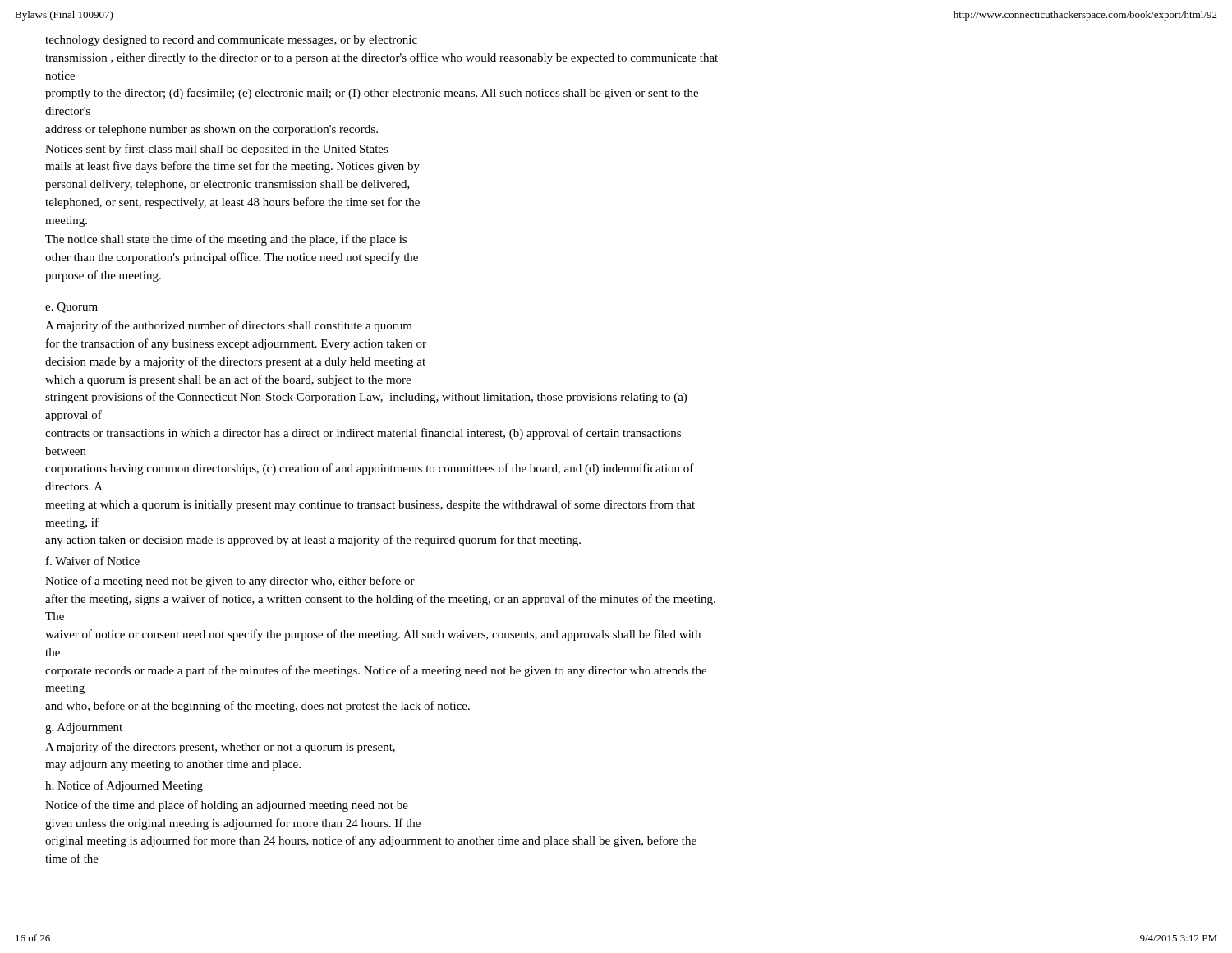Click on the section header containing "h. Notice of"
Image resolution: width=1232 pixels, height=953 pixels.
point(124,785)
